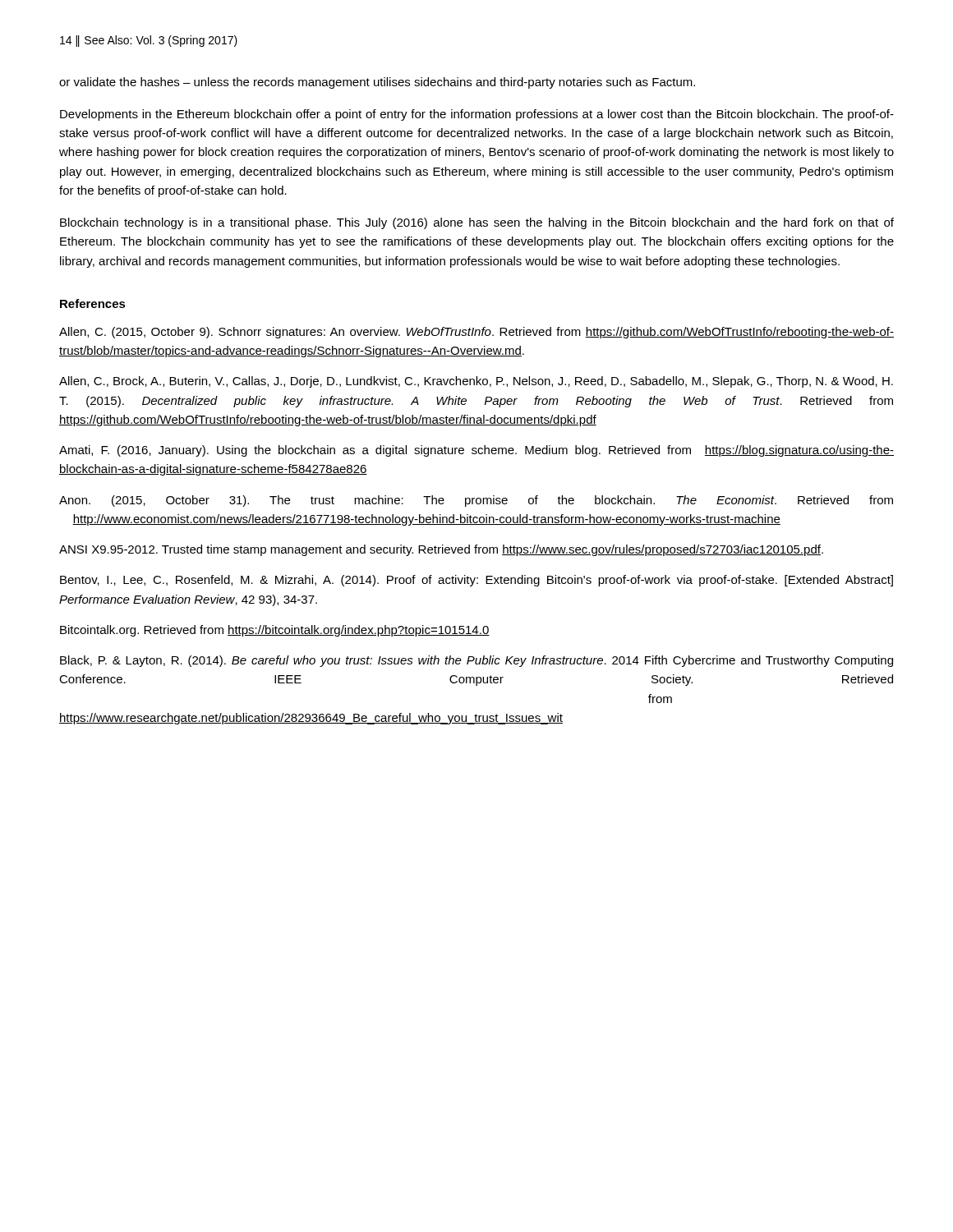The height and width of the screenshot is (1232, 953).
Task: Point to the text starting "Anon. (2015, October 31)."
Action: pos(476,509)
